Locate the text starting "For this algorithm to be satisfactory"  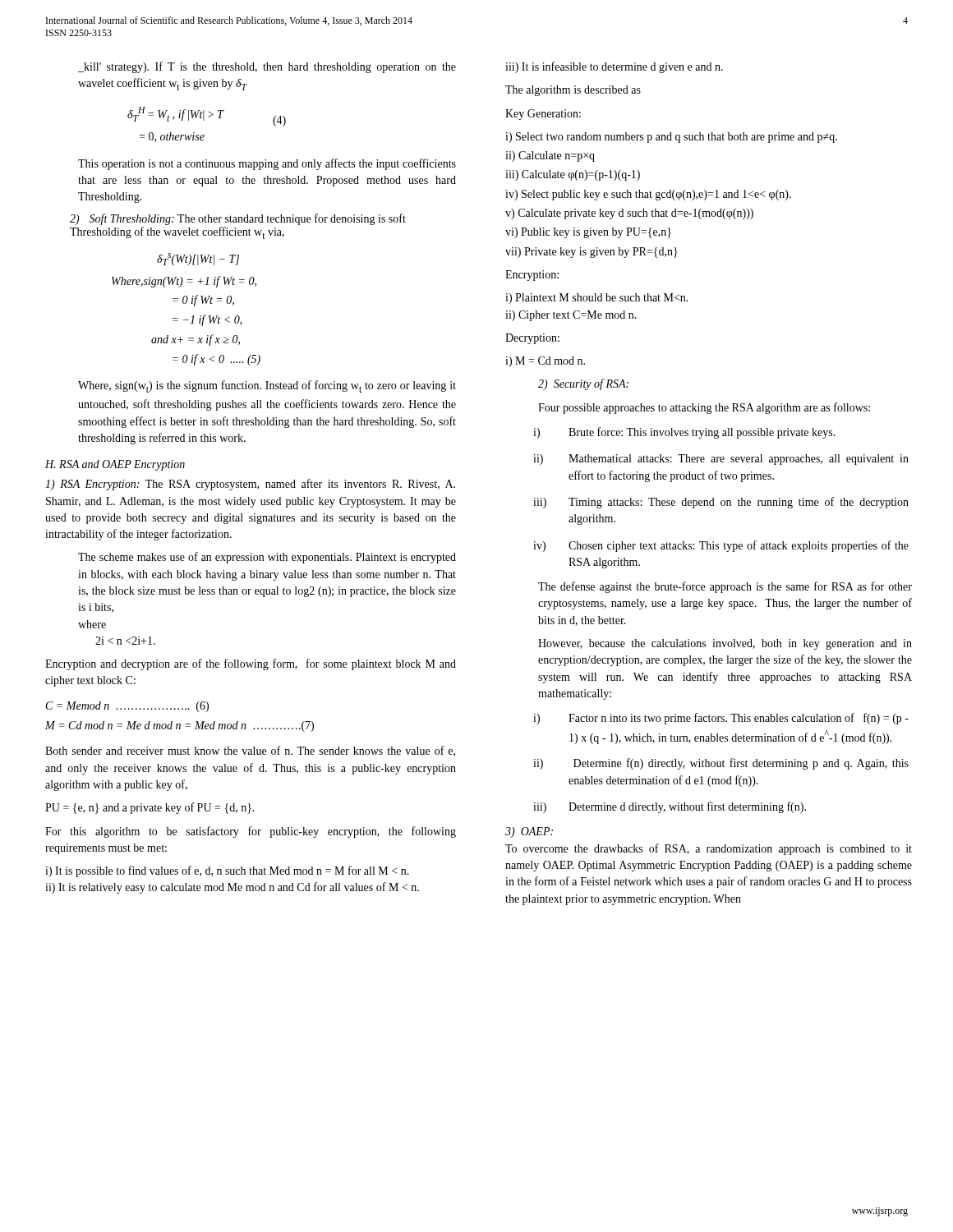pos(251,840)
